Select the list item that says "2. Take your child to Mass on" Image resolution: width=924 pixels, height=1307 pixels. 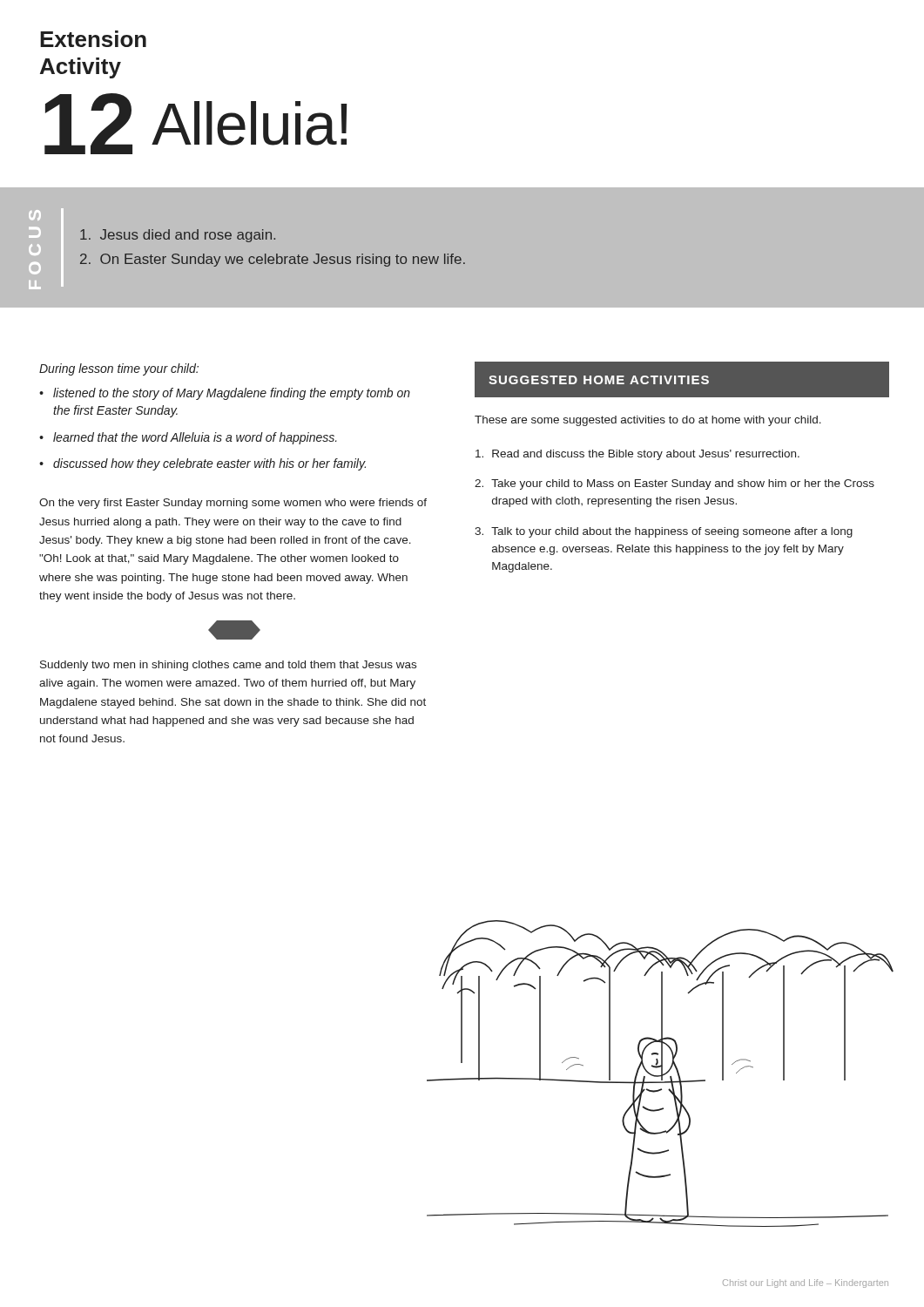pyautogui.click(x=682, y=493)
